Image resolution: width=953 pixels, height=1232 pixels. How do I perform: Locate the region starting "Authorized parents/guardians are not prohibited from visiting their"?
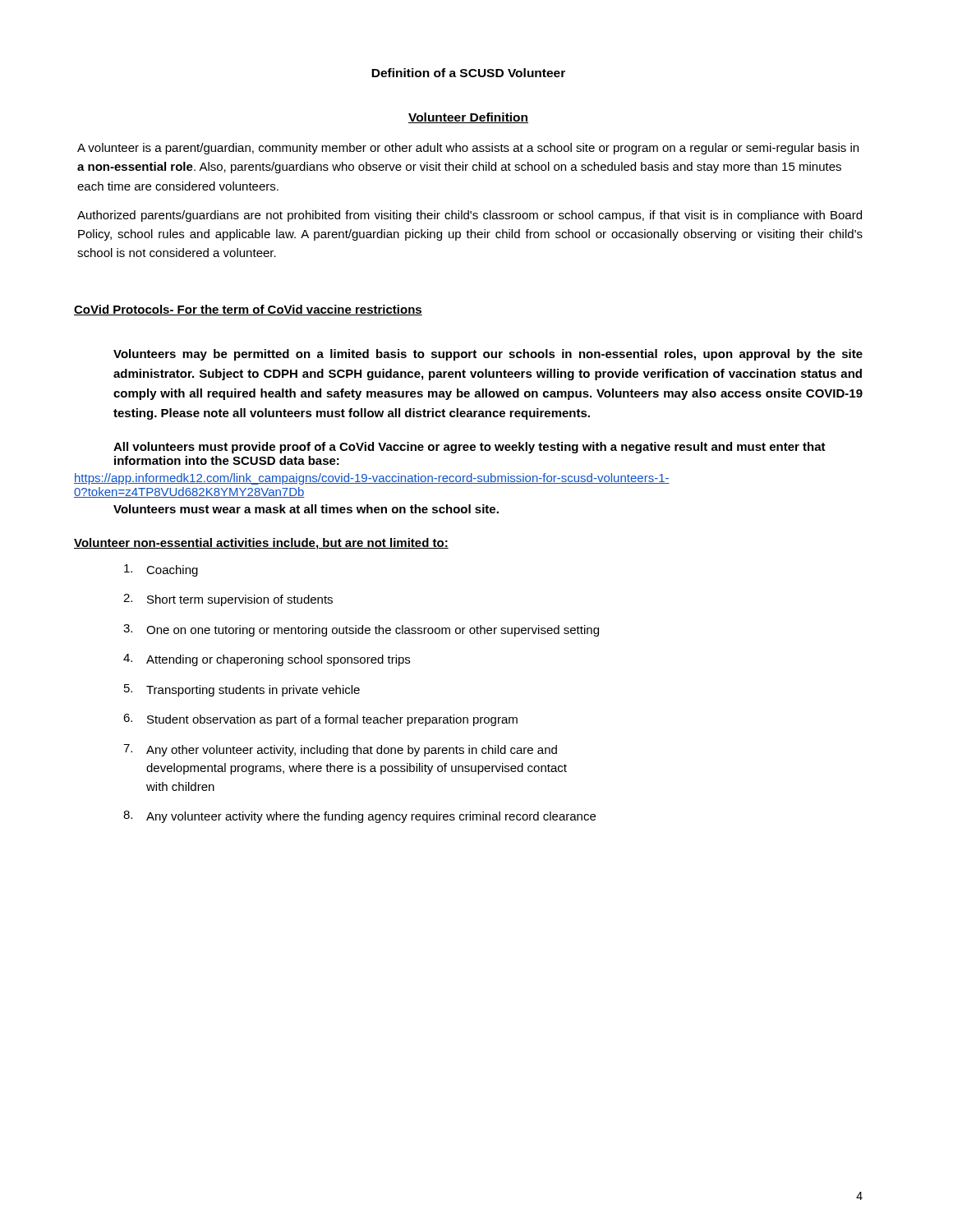(x=470, y=234)
